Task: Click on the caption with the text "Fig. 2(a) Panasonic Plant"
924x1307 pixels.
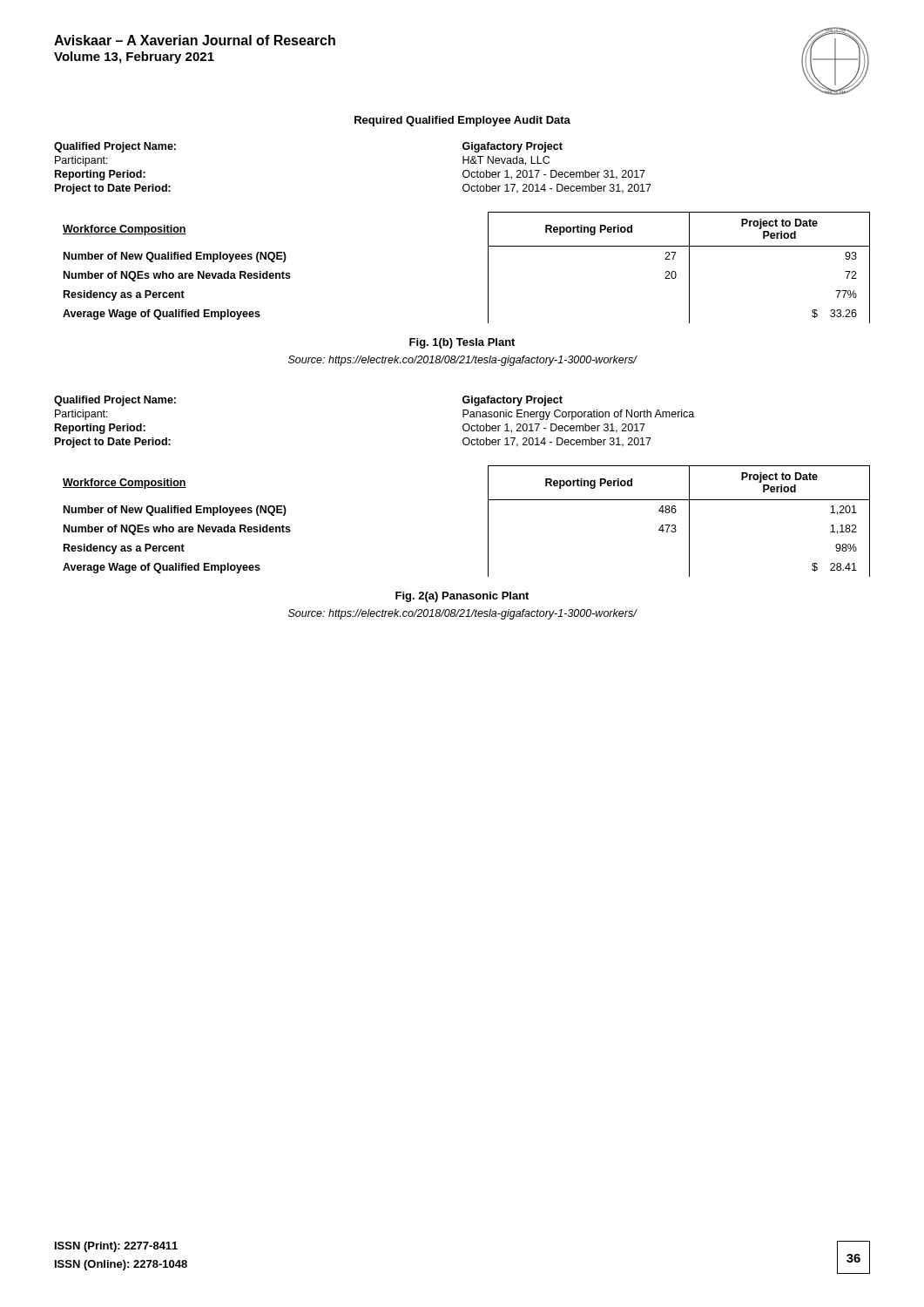Action: click(x=462, y=596)
